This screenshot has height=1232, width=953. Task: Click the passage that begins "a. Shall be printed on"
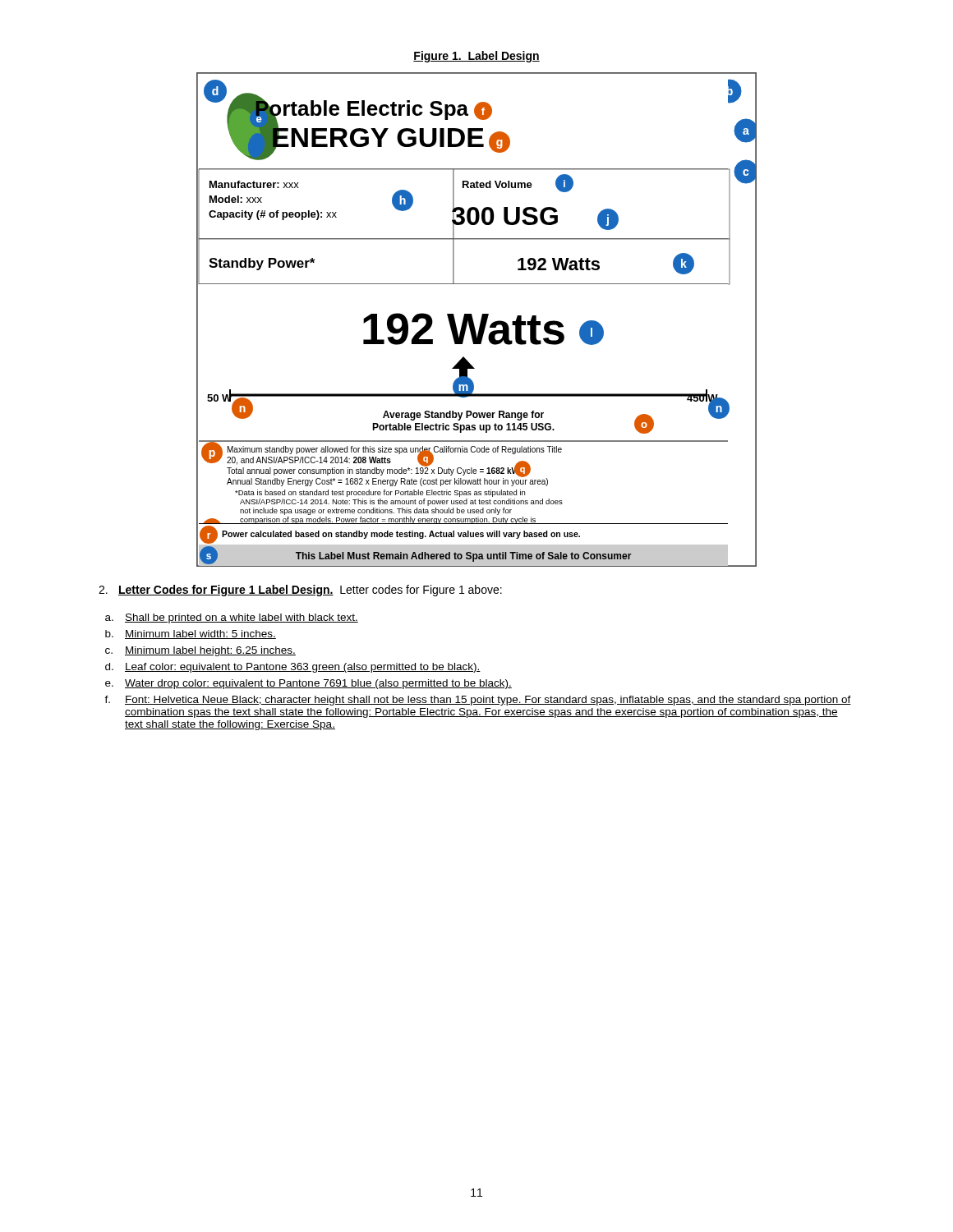[x=228, y=617]
